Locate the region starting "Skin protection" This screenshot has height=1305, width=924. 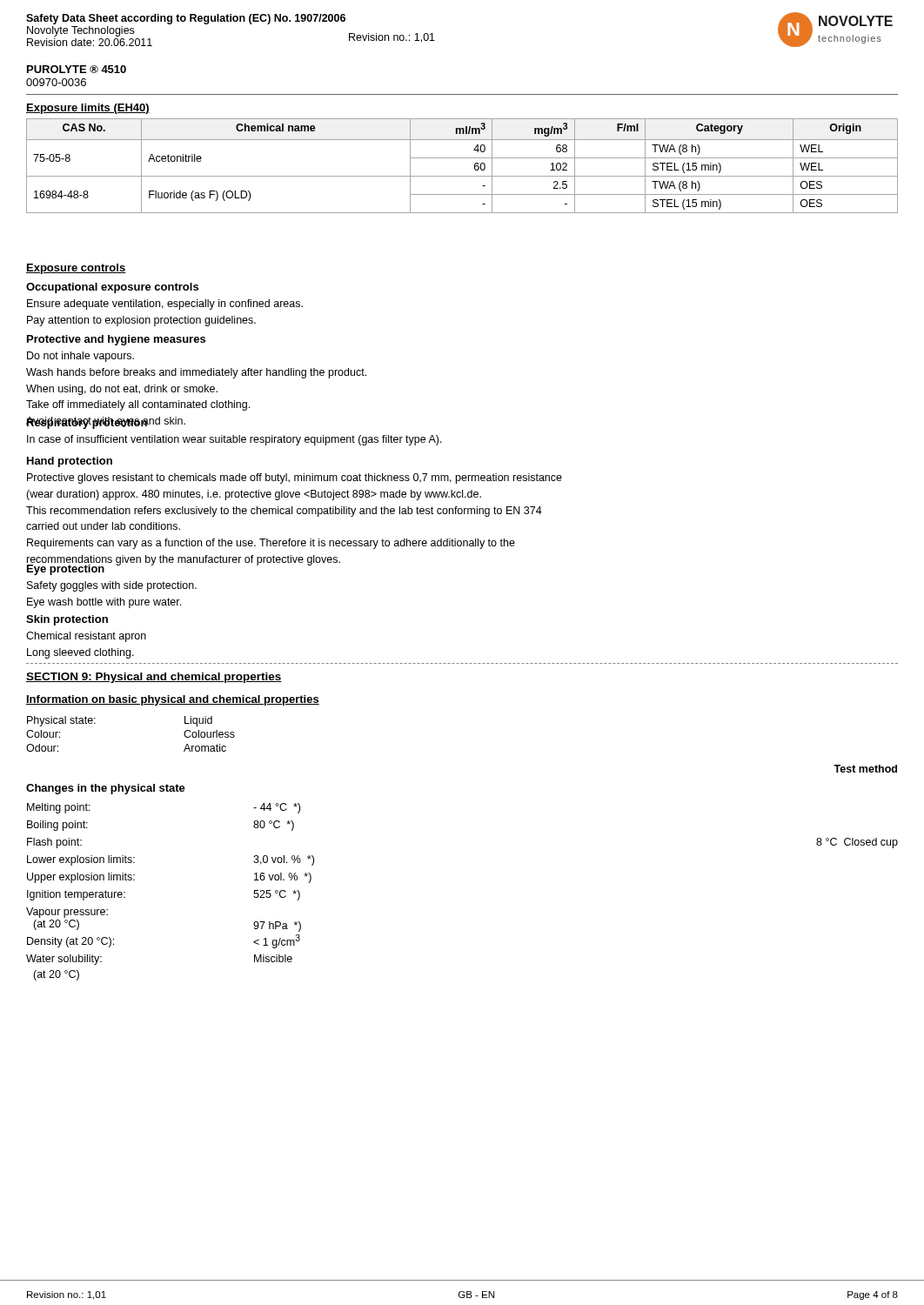67,619
